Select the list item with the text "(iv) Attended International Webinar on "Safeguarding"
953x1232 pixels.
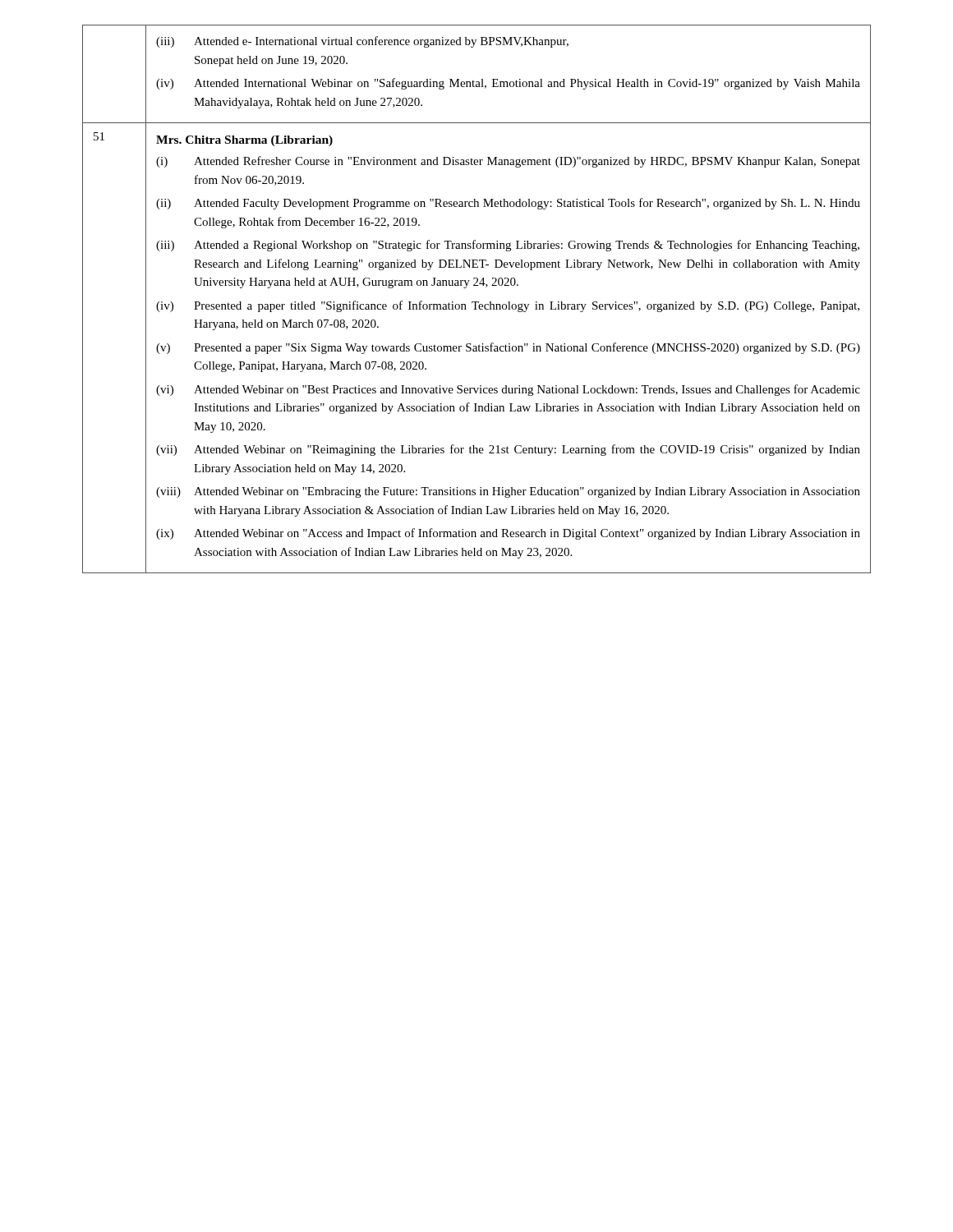click(x=508, y=92)
